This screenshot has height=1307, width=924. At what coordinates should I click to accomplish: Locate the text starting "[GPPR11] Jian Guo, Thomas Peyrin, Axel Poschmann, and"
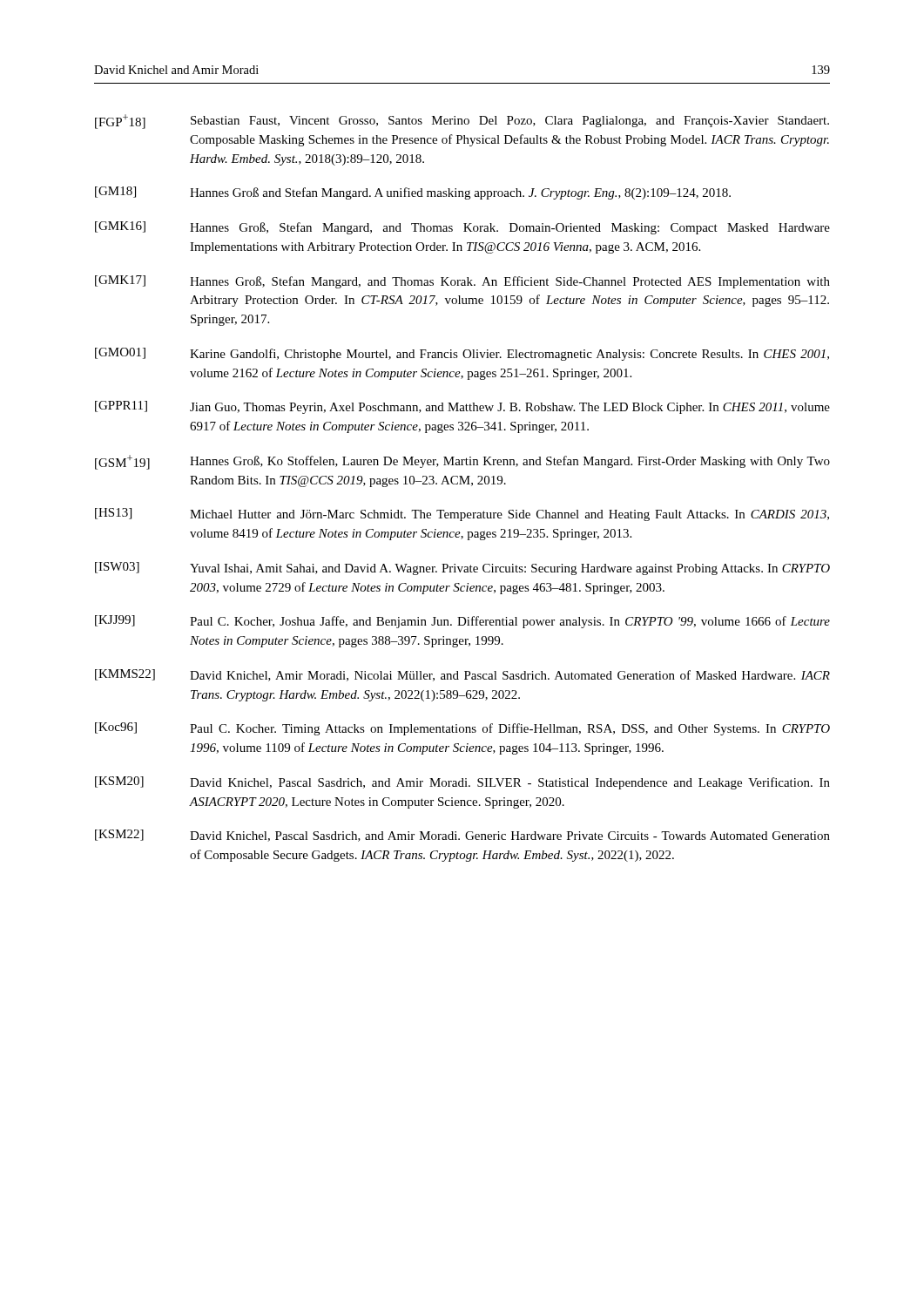(x=462, y=417)
